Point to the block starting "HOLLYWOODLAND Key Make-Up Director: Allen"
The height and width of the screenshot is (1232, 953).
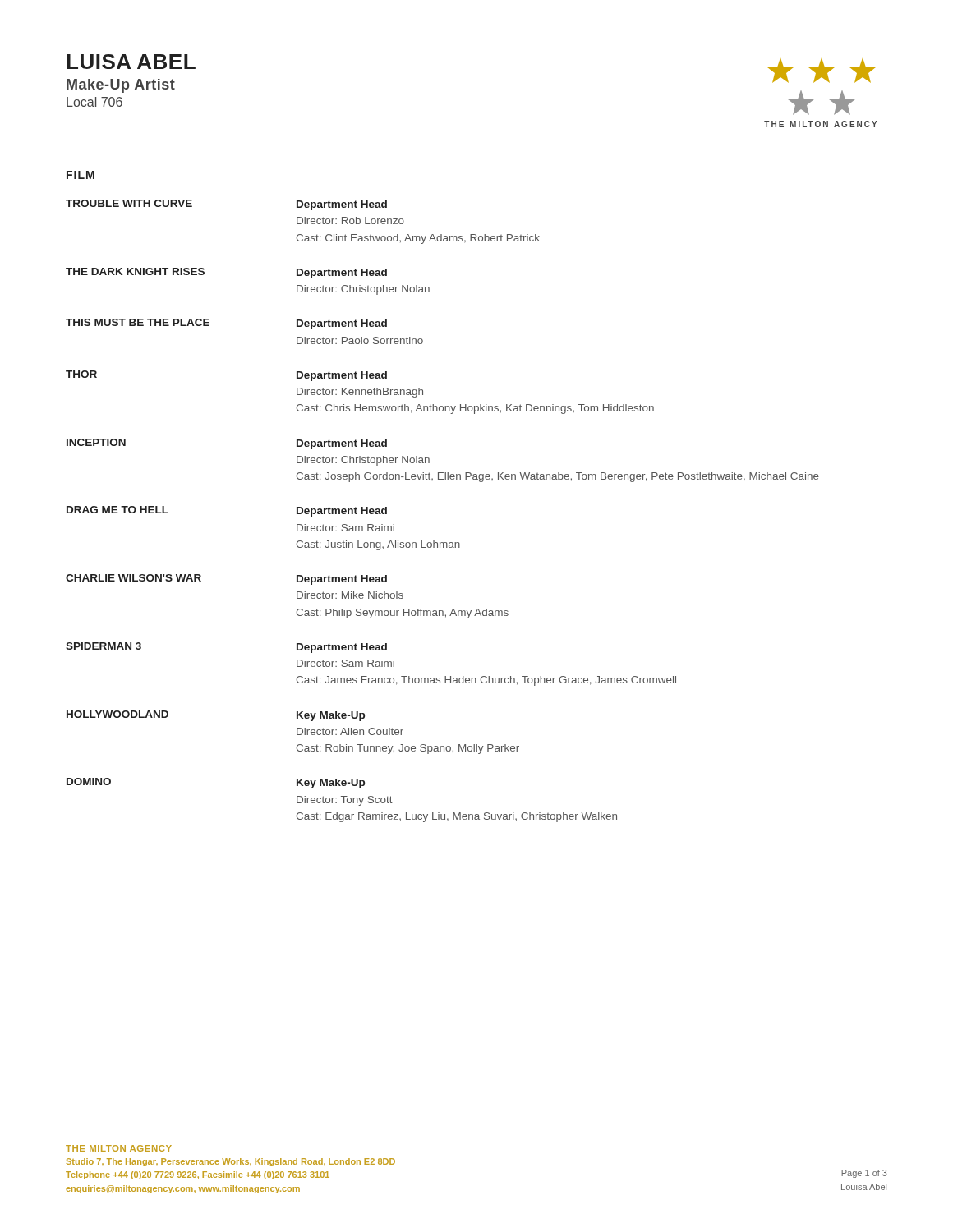[293, 732]
